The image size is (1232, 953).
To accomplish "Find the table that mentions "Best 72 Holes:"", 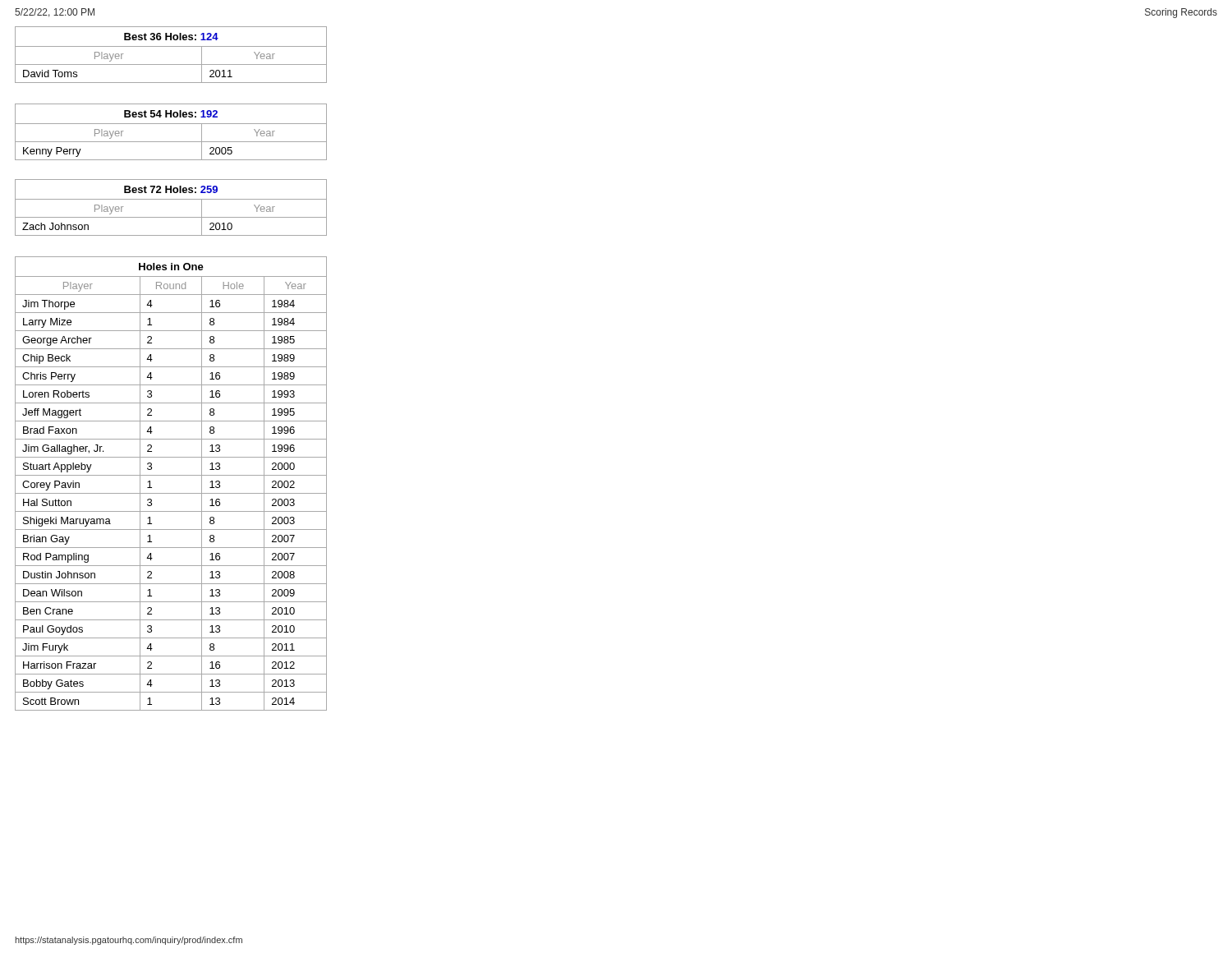I will coord(171,207).
